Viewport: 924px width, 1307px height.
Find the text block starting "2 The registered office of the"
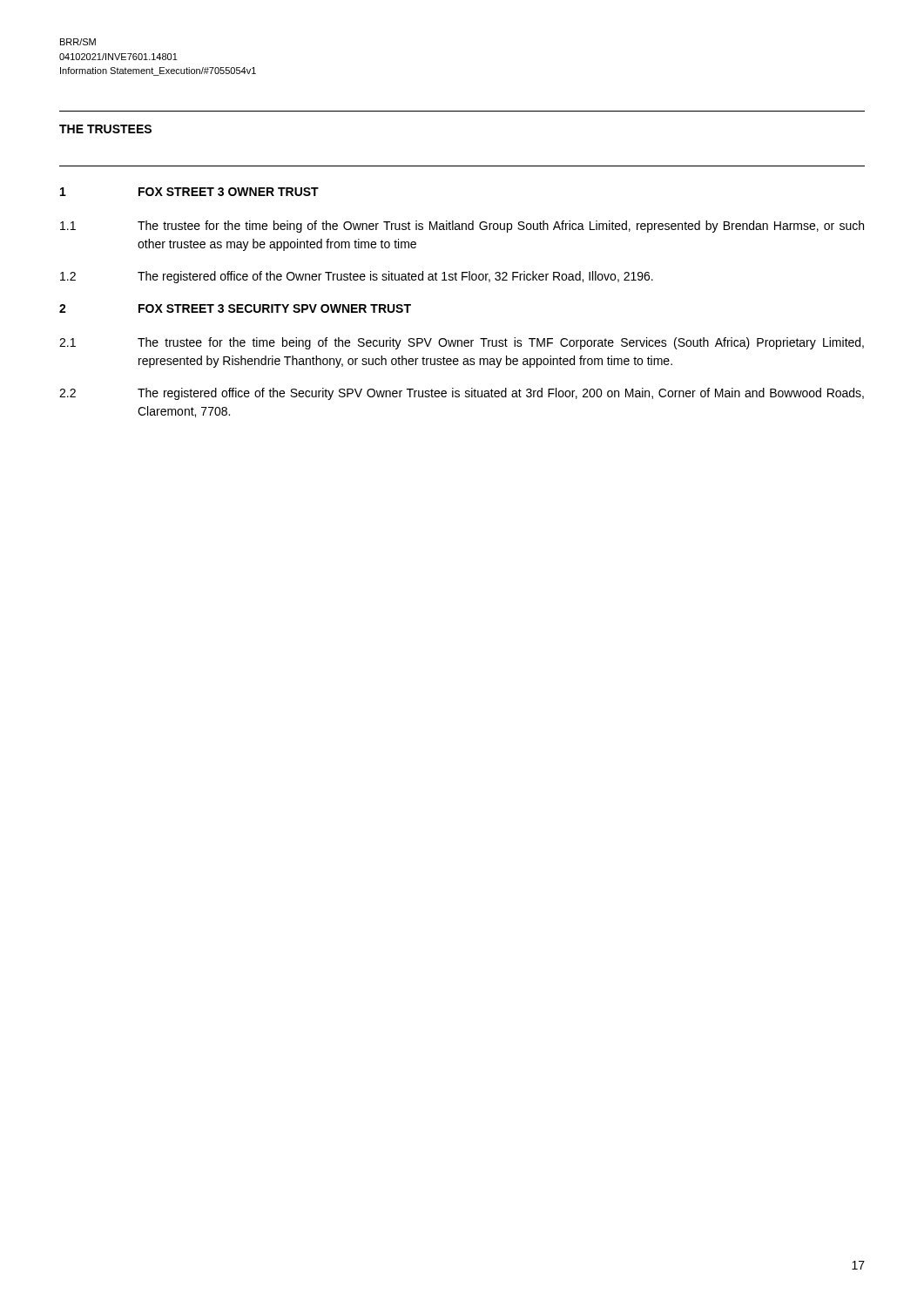pyautogui.click(x=462, y=277)
